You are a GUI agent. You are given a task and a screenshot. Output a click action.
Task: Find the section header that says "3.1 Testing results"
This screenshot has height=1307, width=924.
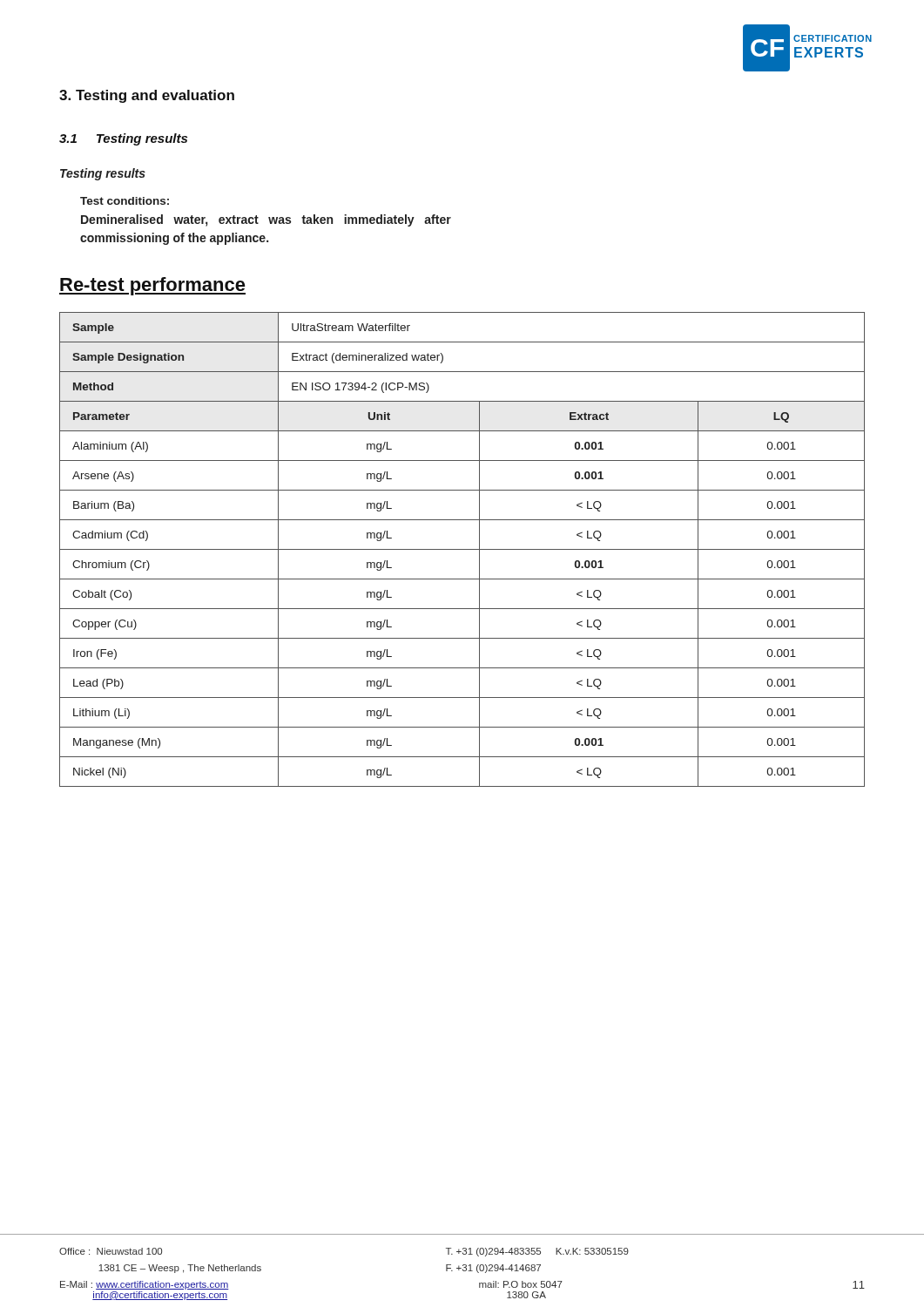click(124, 138)
